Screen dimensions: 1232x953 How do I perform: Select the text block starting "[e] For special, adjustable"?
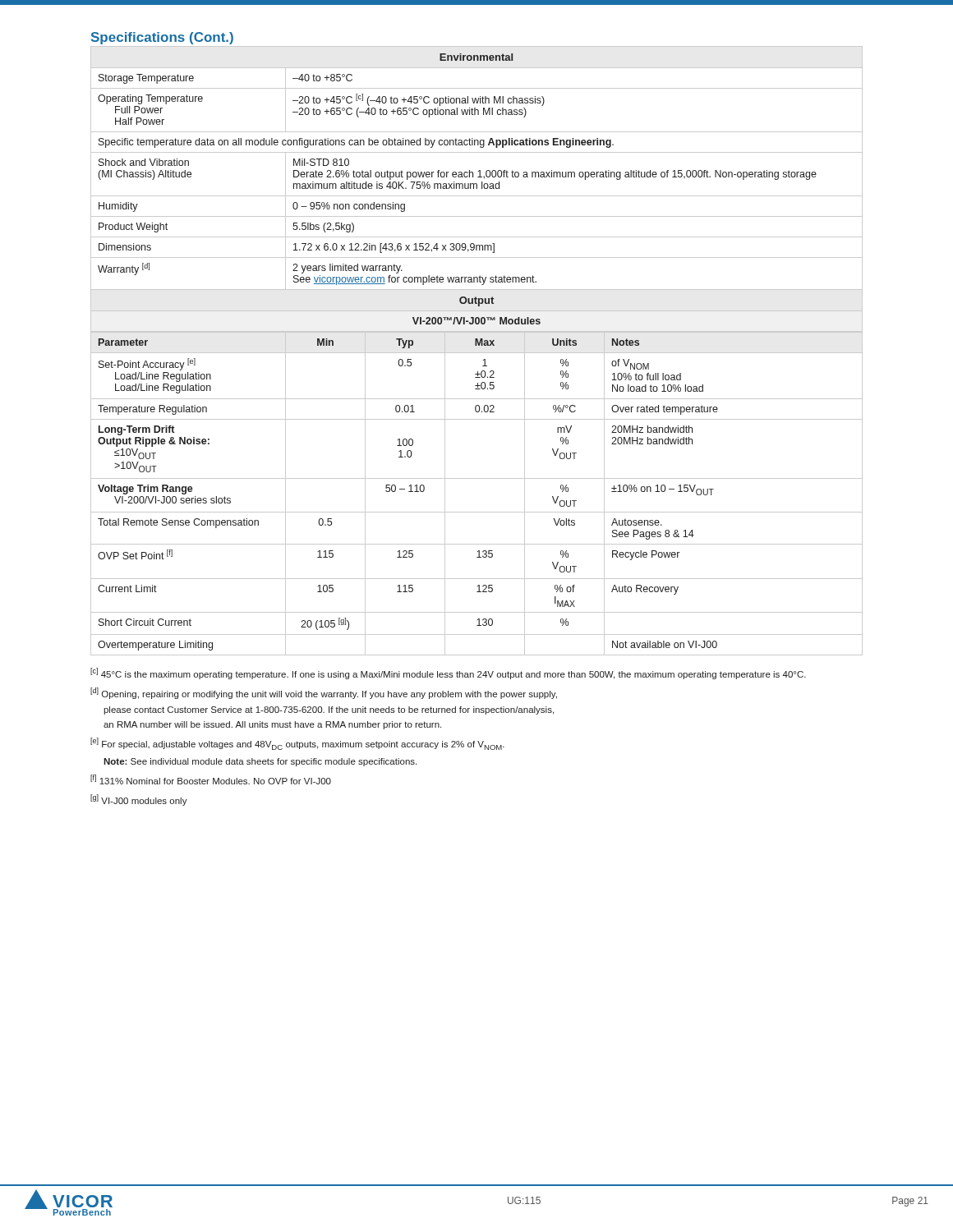click(298, 752)
